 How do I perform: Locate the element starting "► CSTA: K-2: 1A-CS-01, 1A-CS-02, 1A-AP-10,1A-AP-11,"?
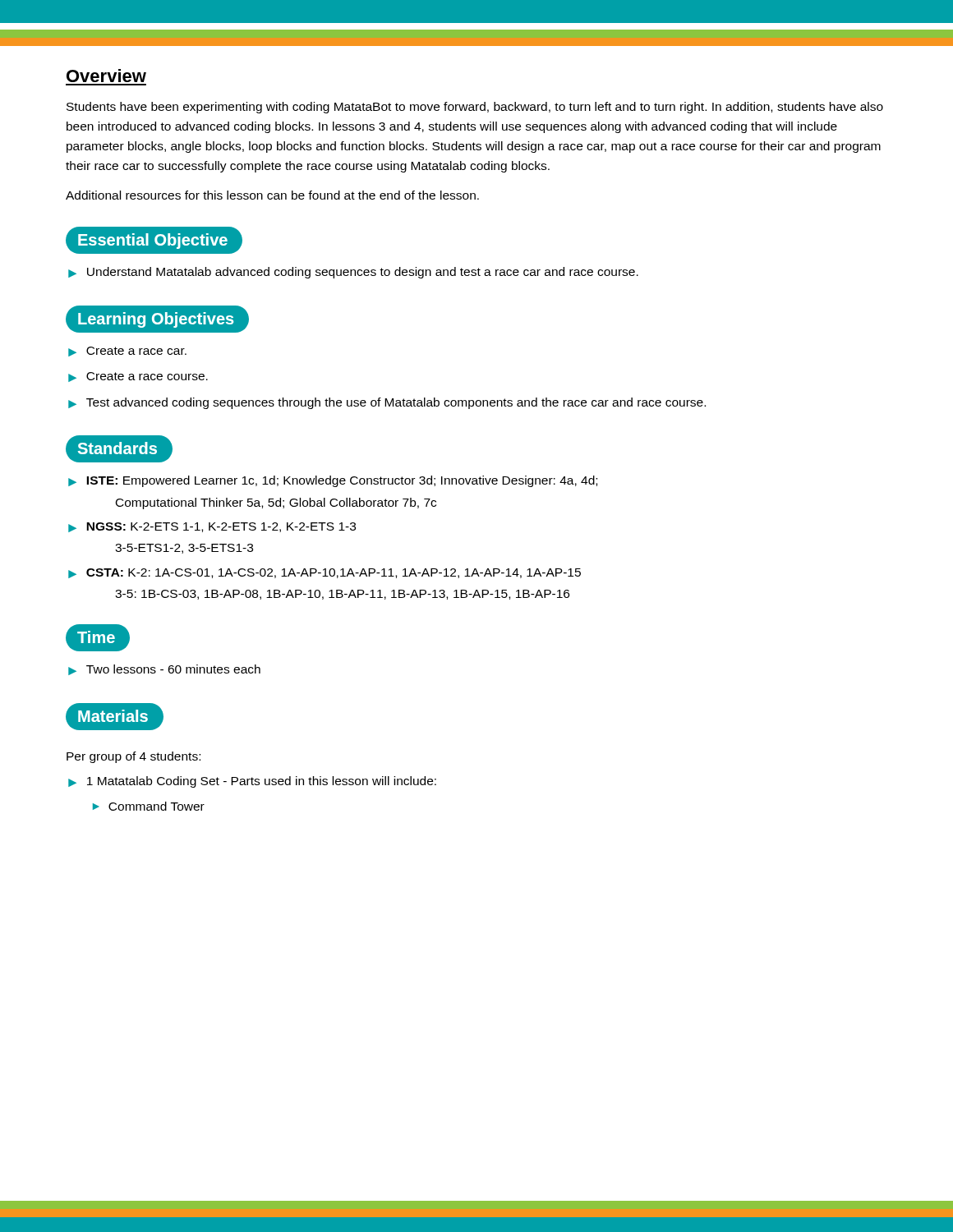476,583
